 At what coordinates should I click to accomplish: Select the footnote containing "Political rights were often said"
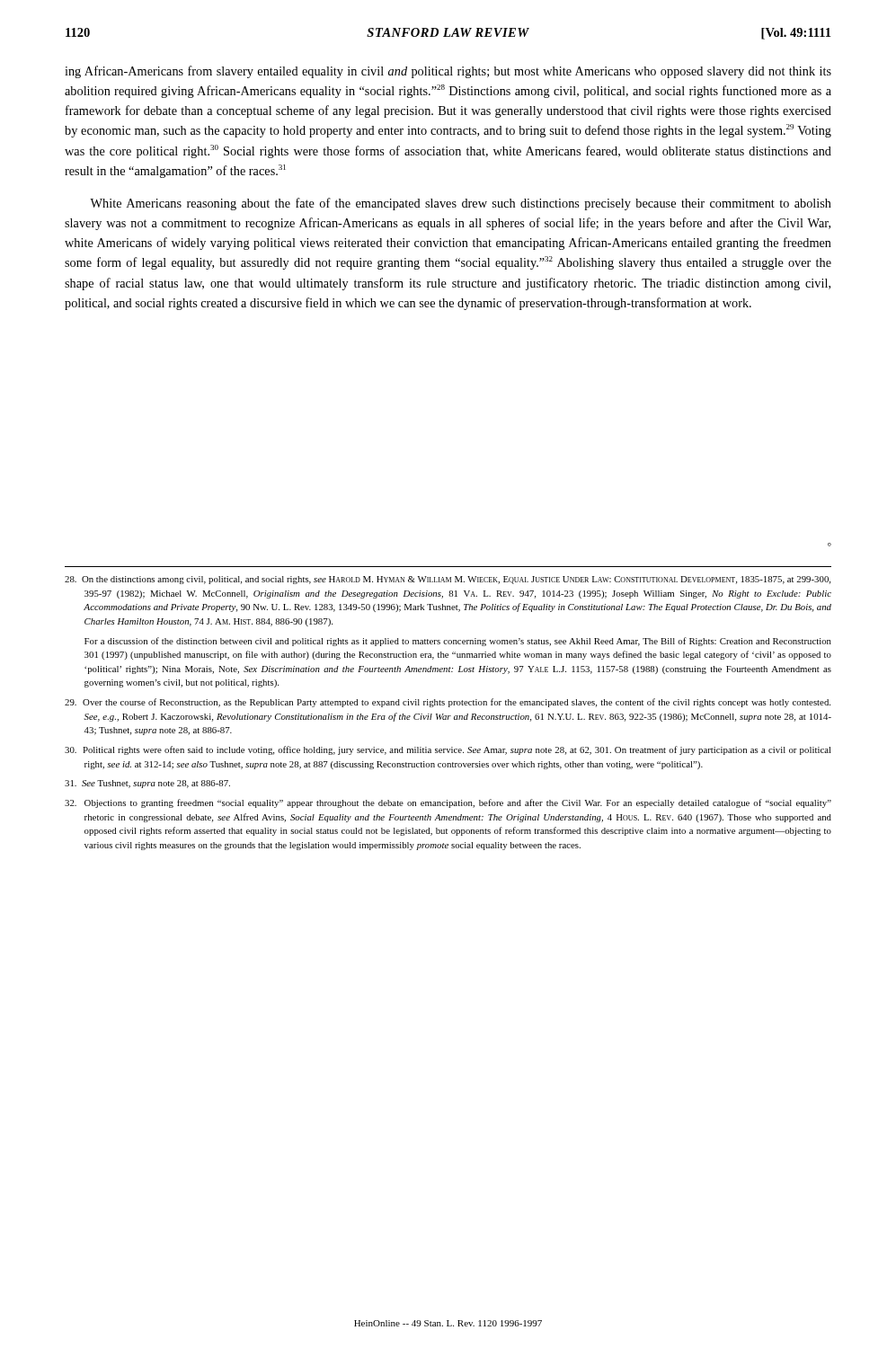point(448,757)
